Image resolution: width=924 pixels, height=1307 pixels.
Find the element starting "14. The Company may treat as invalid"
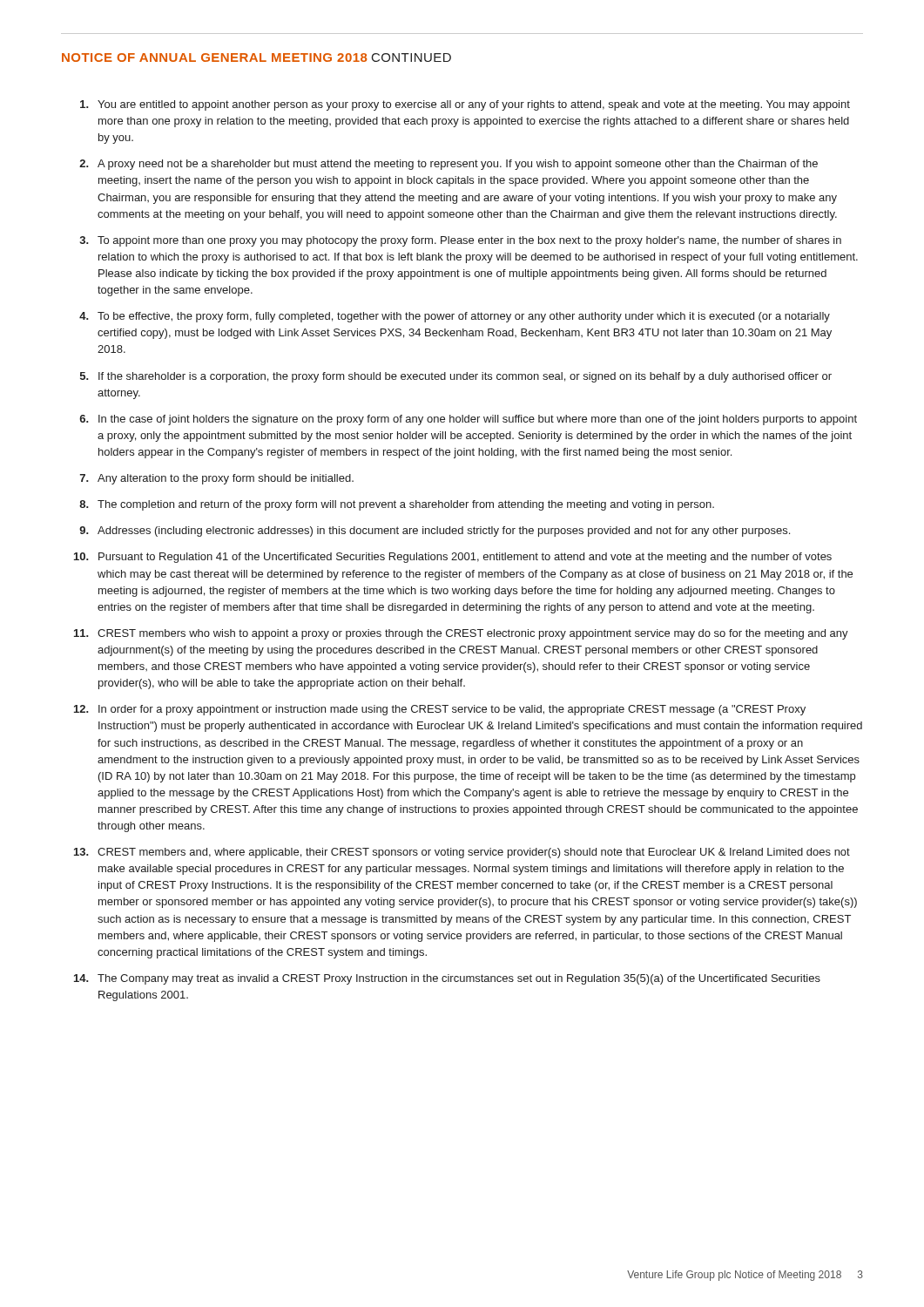[462, 986]
